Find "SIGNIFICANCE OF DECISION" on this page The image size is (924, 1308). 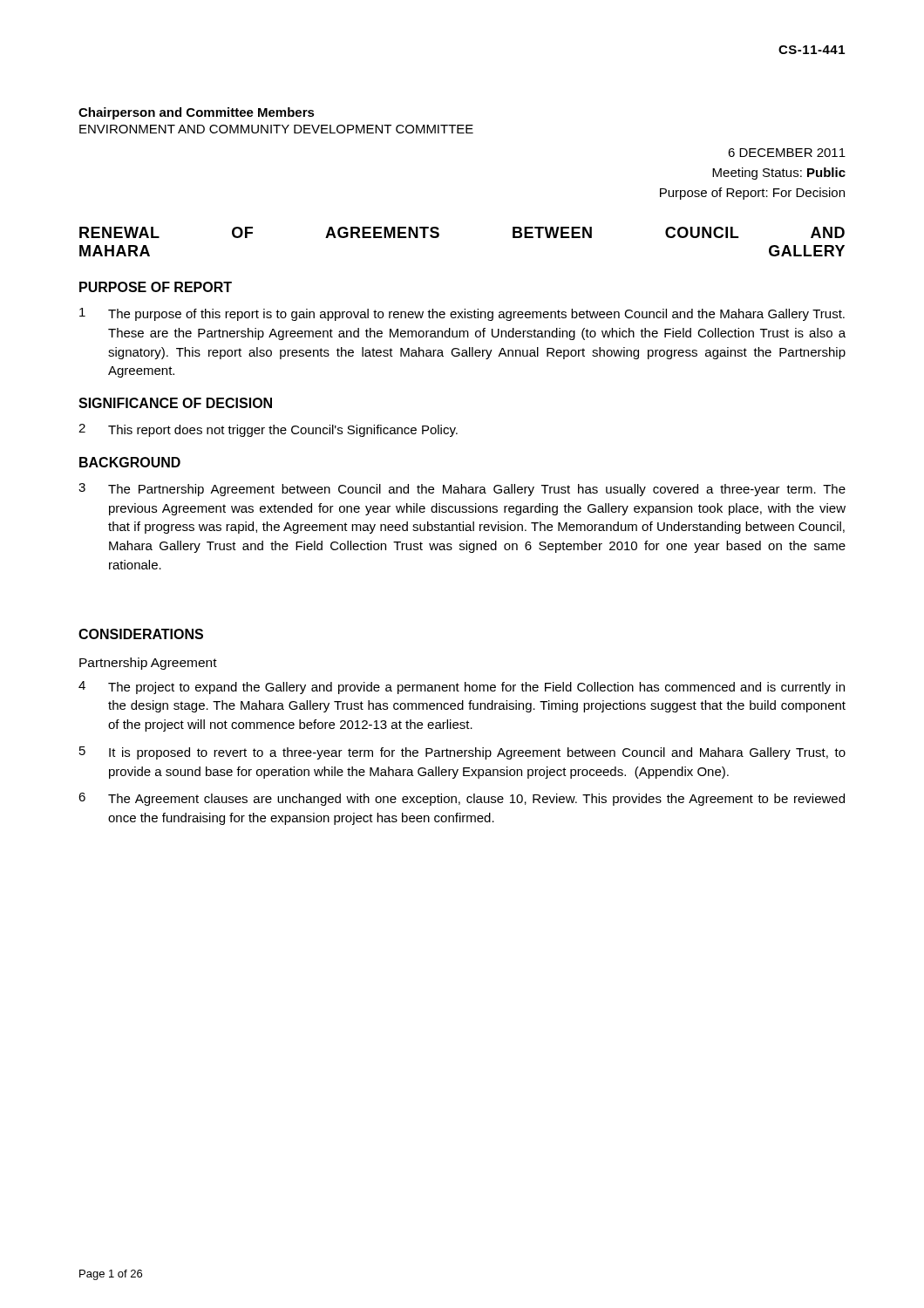coord(176,403)
